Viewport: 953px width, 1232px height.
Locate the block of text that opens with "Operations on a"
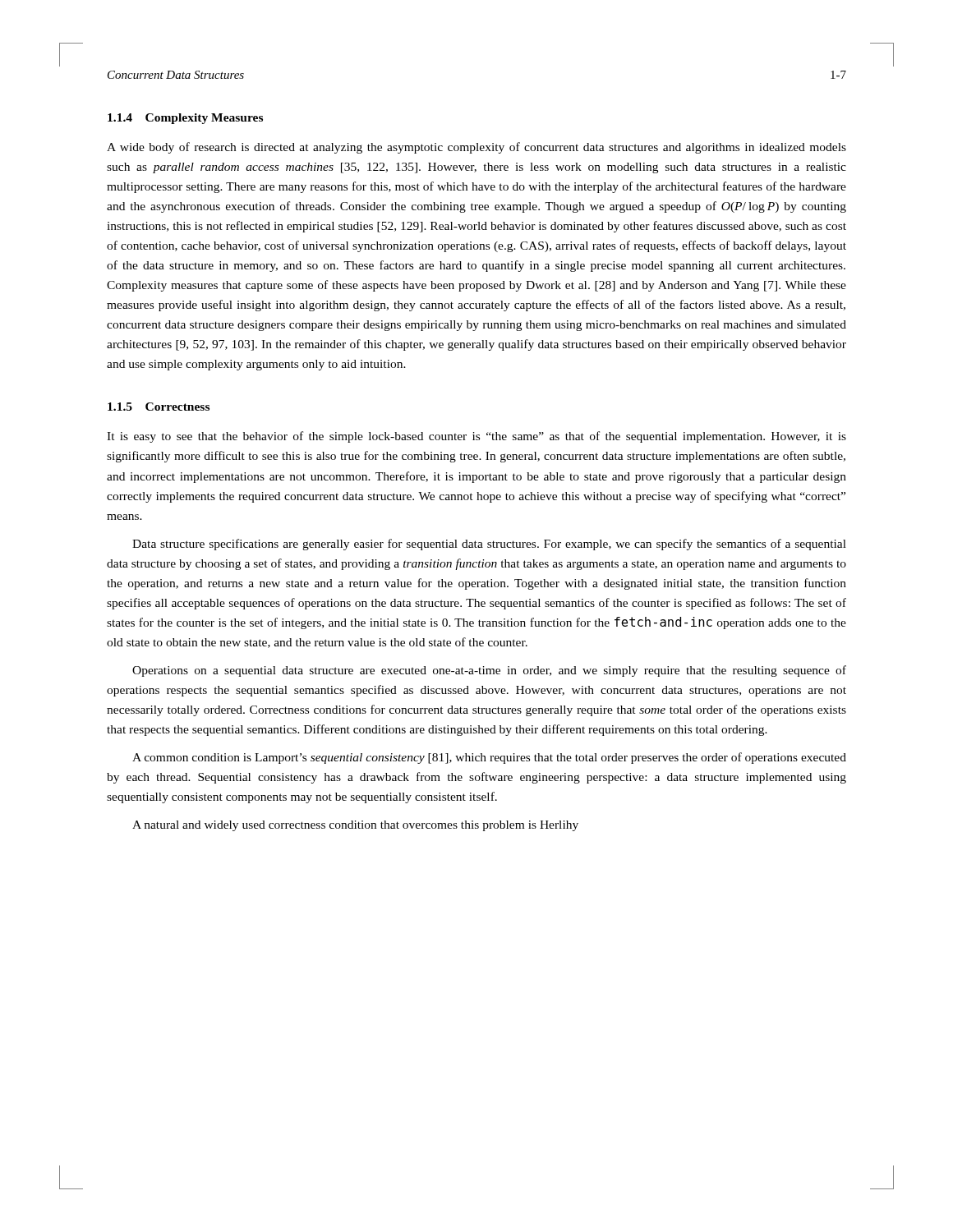[x=476, y=700]
